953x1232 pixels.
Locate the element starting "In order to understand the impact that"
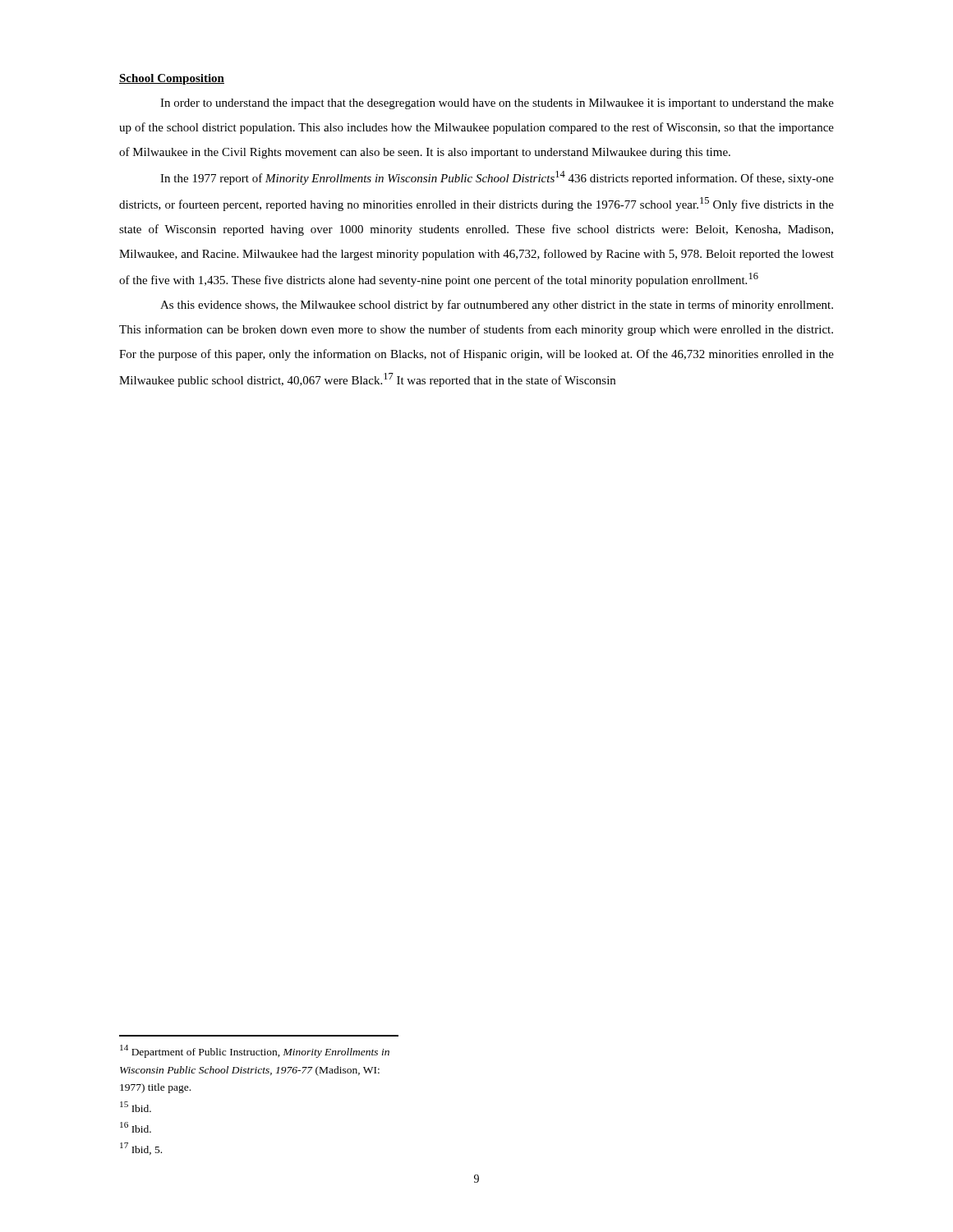(x=476, y=127)
